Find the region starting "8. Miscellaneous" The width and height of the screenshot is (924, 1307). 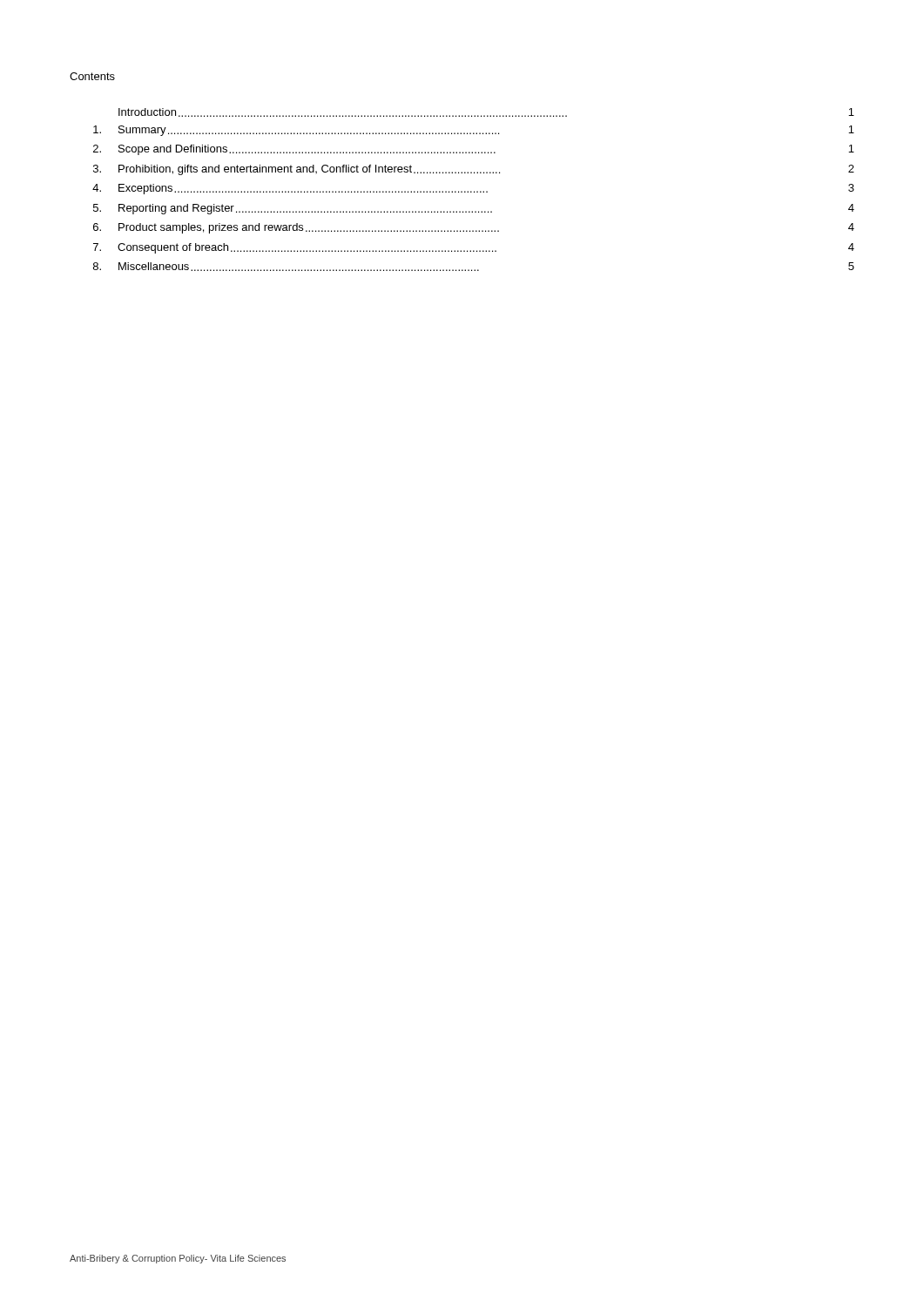[462, 266]
